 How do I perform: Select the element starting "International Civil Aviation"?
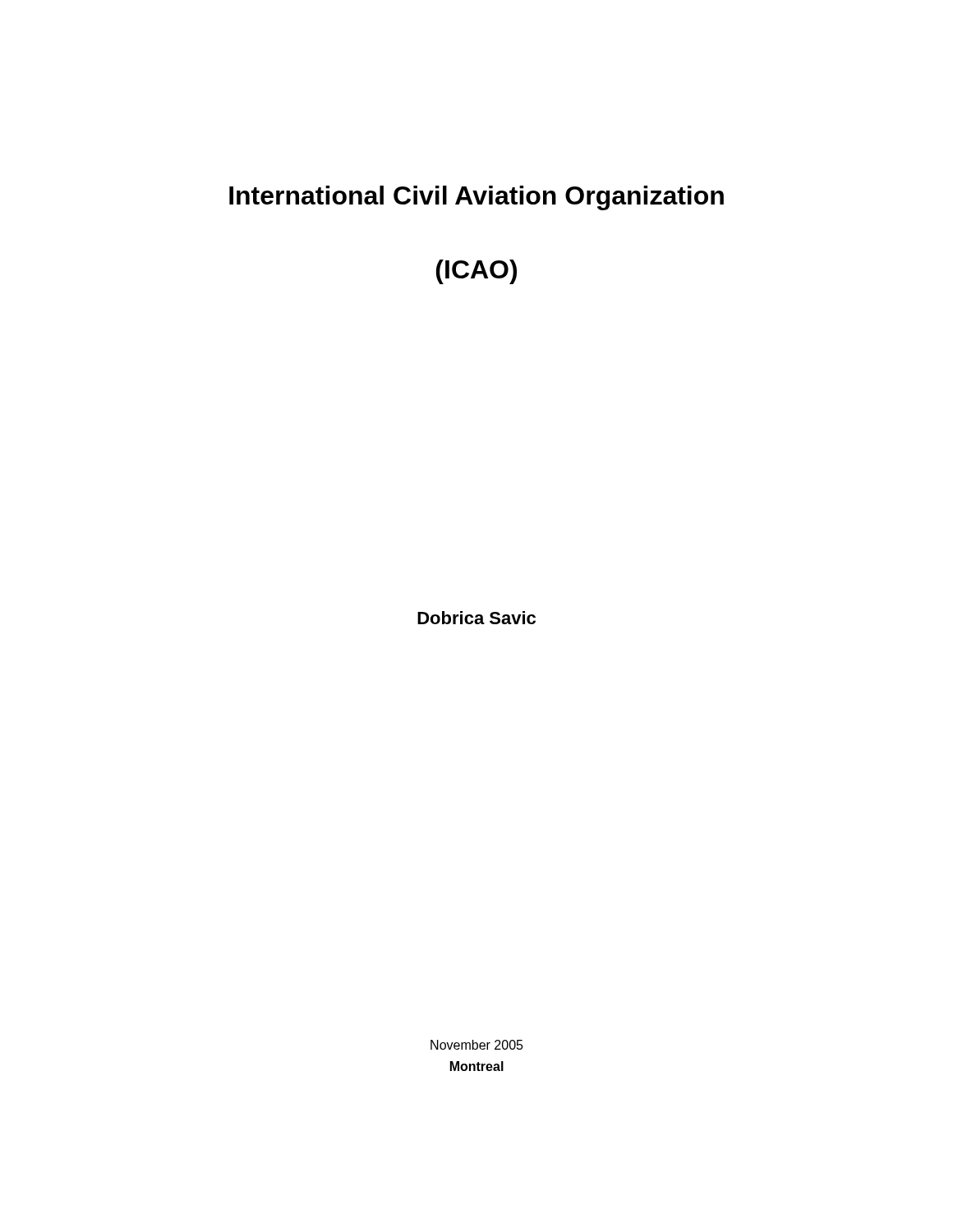click(x=476, y=196)
